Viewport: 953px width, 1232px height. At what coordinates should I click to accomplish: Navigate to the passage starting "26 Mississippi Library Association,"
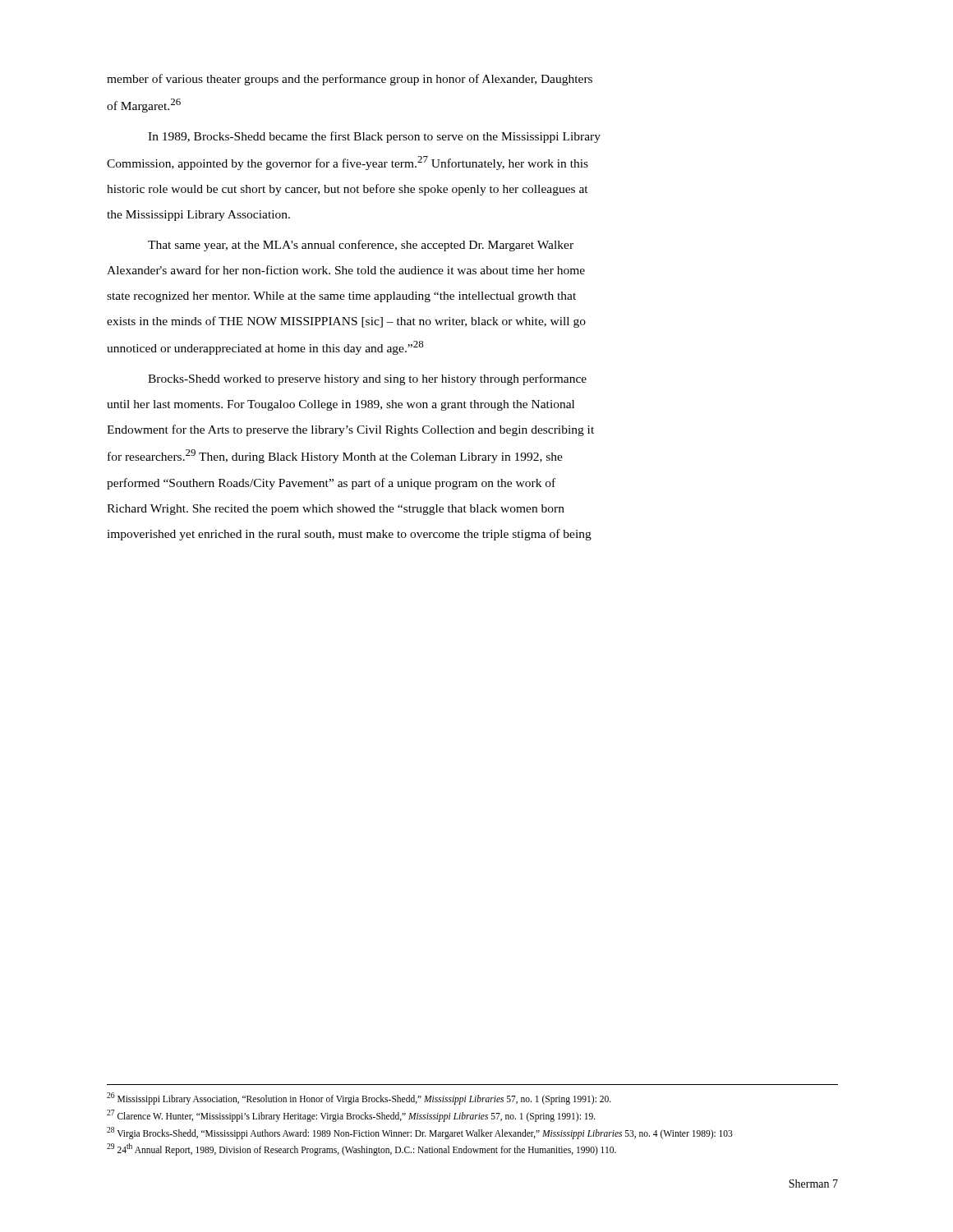click(x=359, y=1098)
